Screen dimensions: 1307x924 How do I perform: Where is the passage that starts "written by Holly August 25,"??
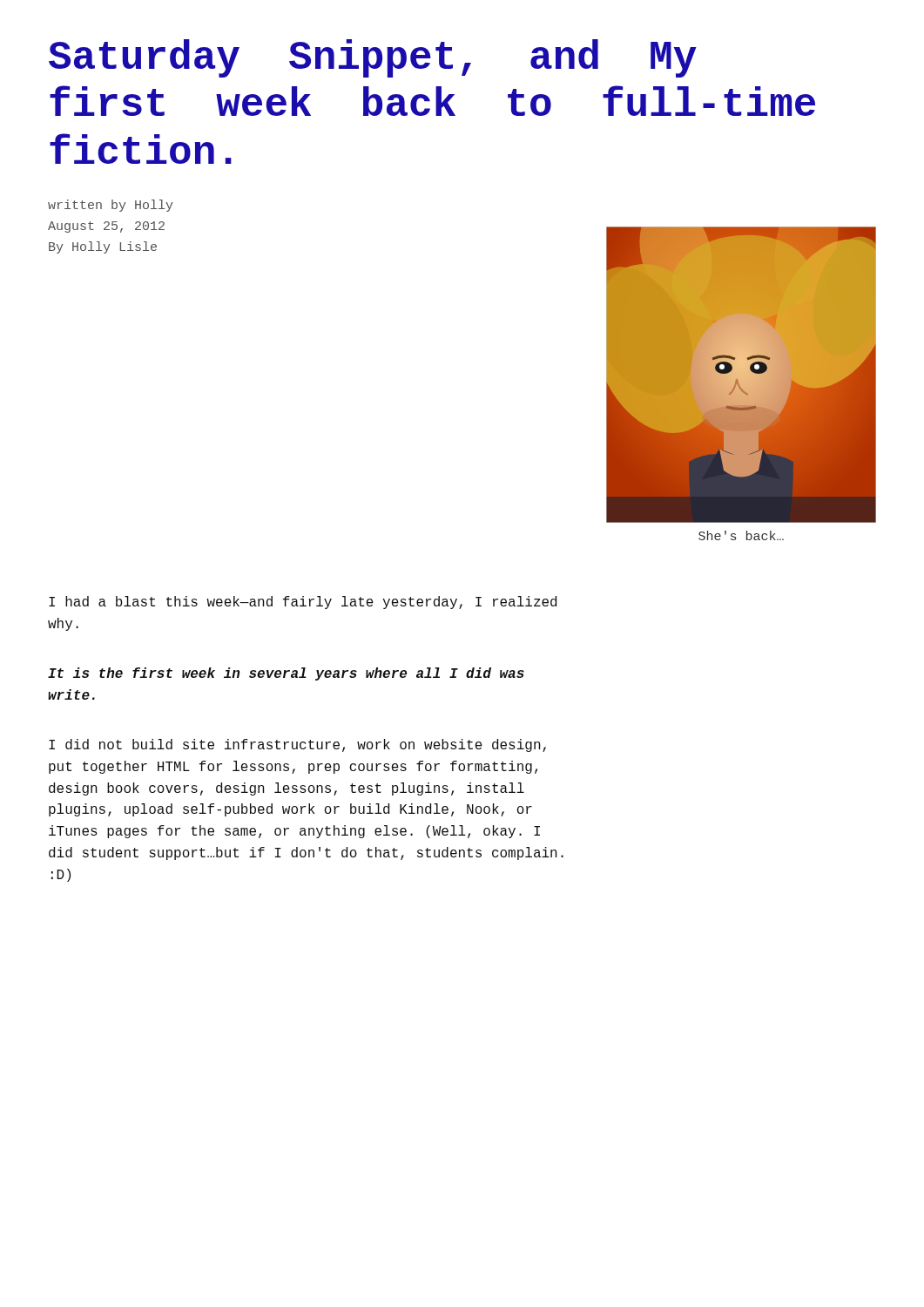click(x=111, y=227)
